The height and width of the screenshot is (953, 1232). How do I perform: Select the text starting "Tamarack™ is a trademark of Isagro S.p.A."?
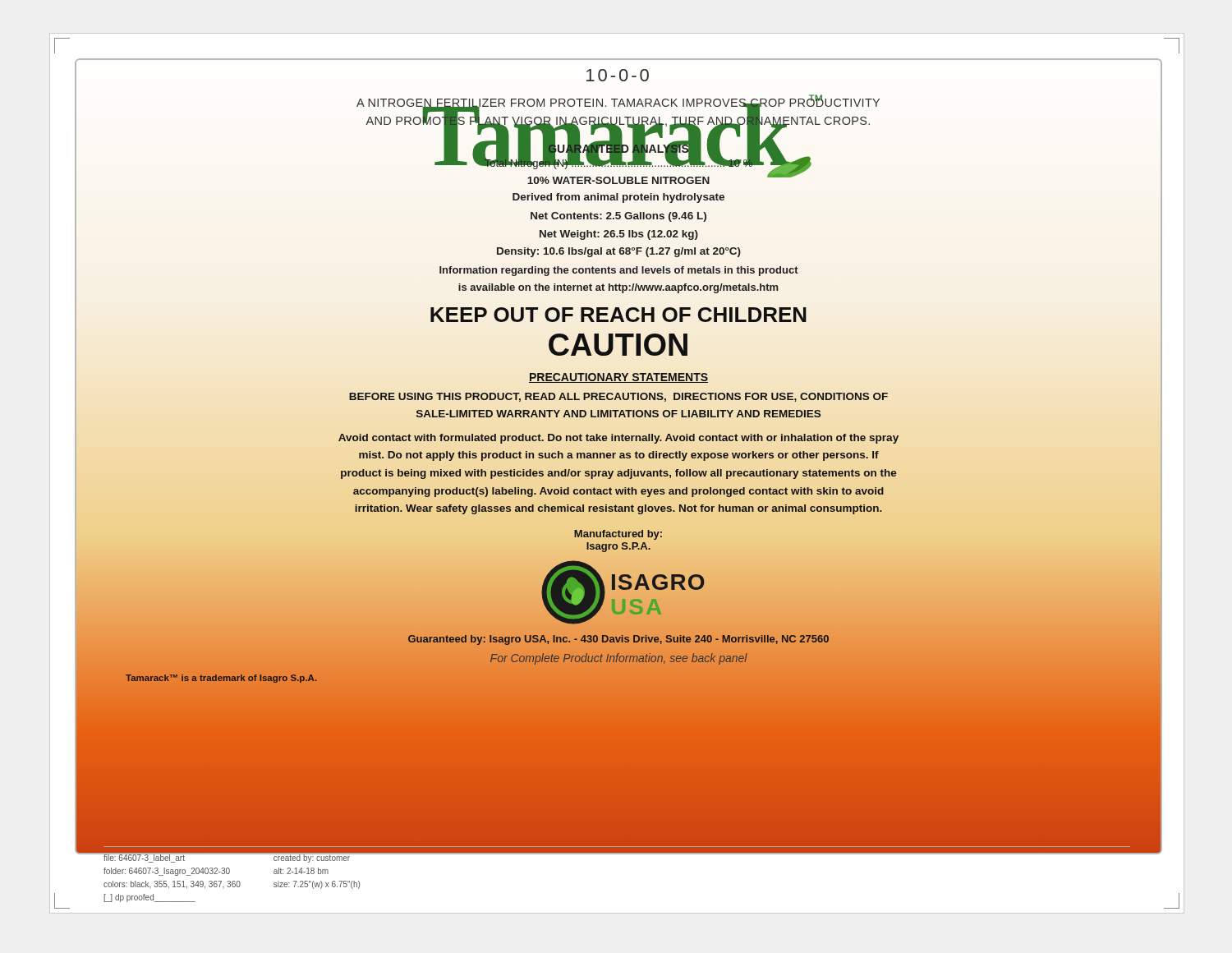(221, 678)
